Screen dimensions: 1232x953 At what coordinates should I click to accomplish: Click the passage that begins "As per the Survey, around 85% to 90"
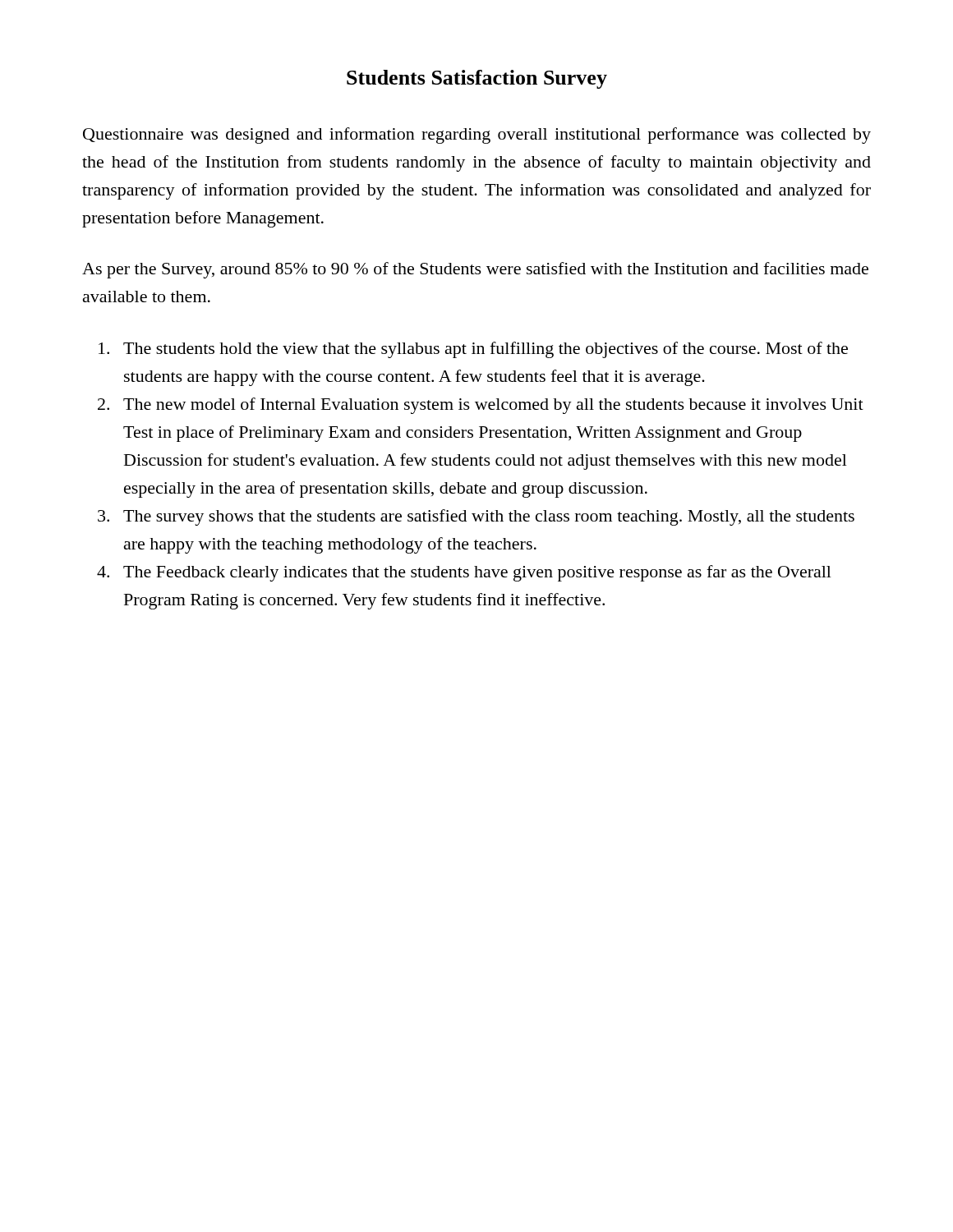(x=476, y=282)
